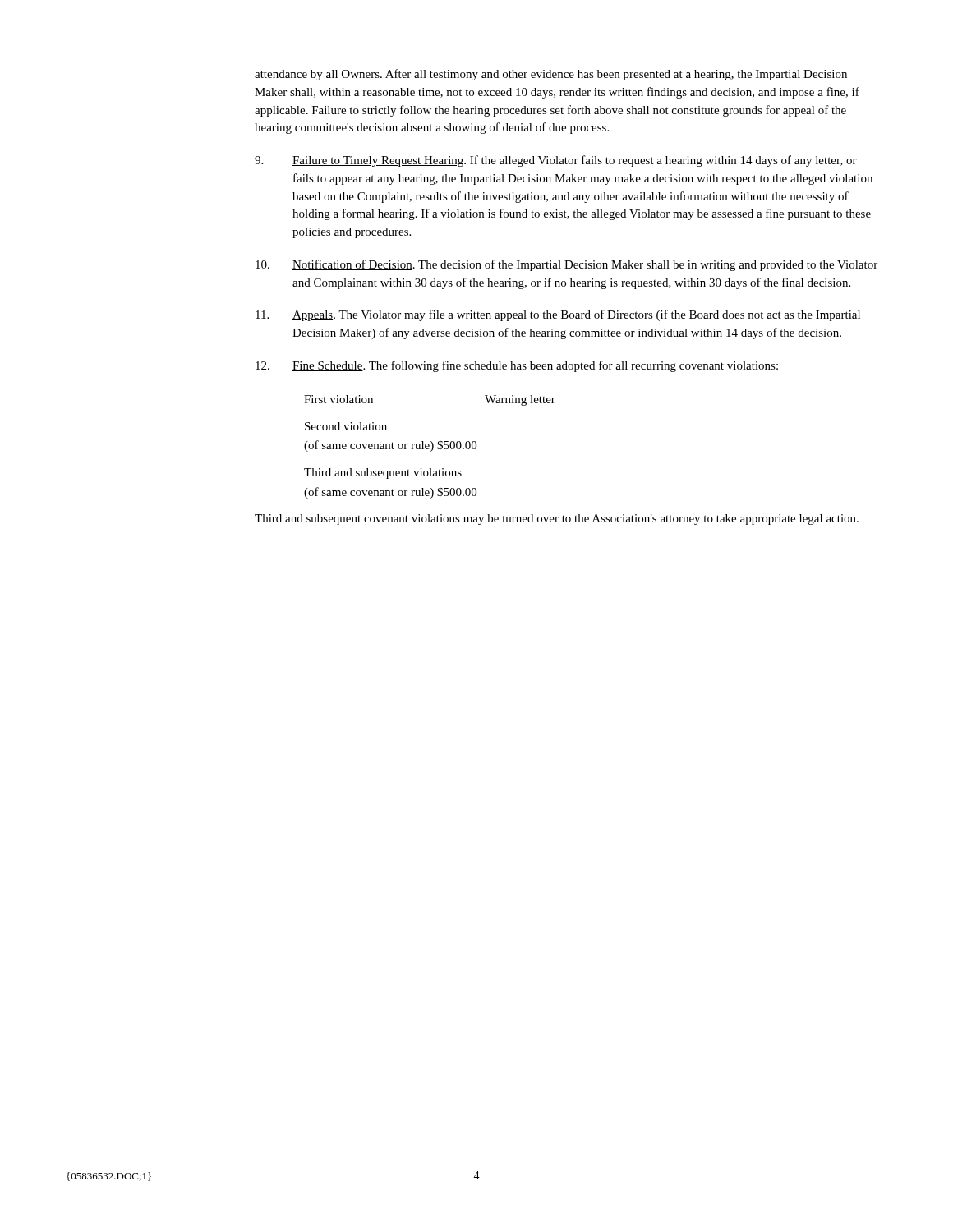Point to the text block starting "Second violation (of same covenant or"

point(391,436)
